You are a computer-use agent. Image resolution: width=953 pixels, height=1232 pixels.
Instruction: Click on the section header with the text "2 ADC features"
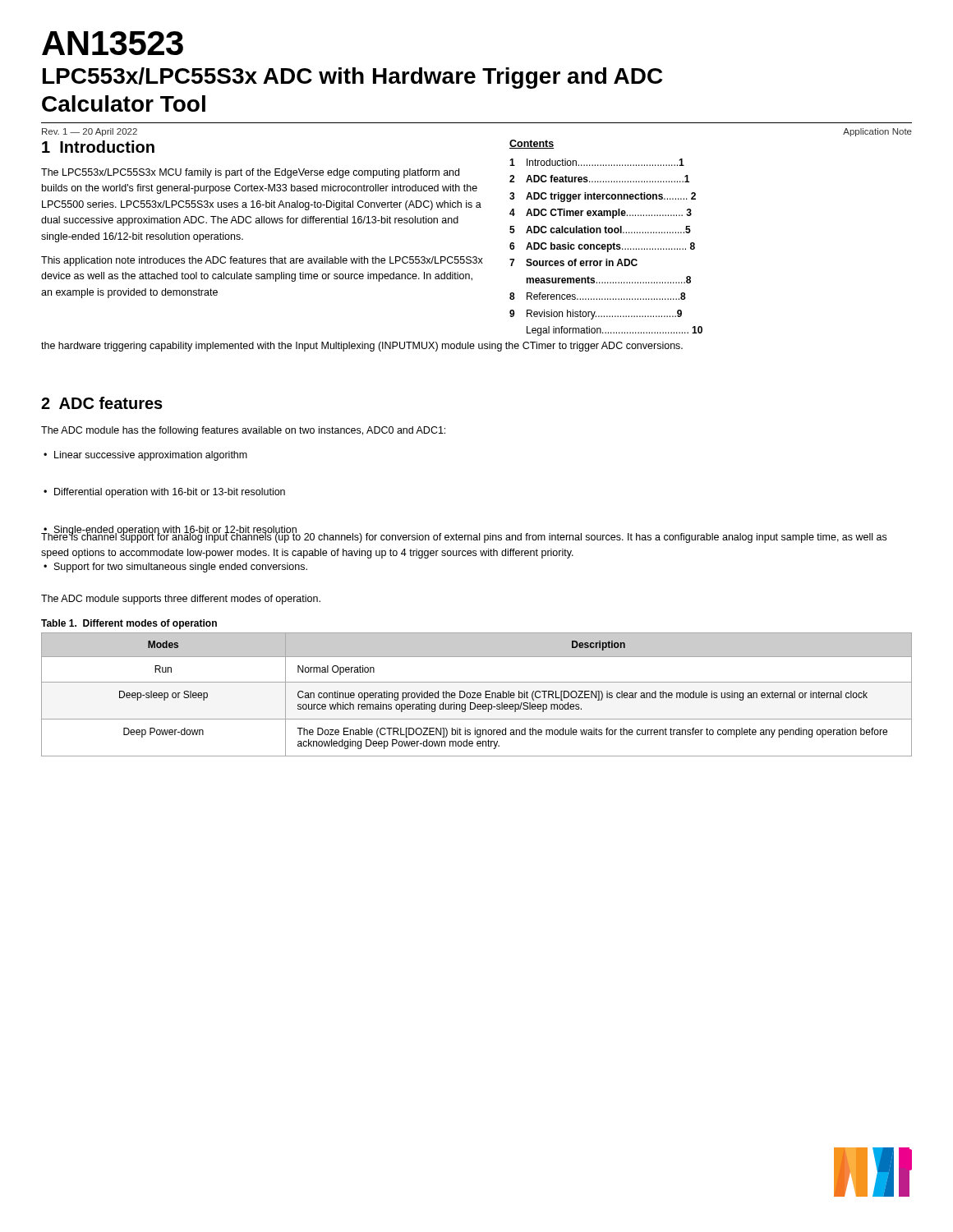[102, 403]
